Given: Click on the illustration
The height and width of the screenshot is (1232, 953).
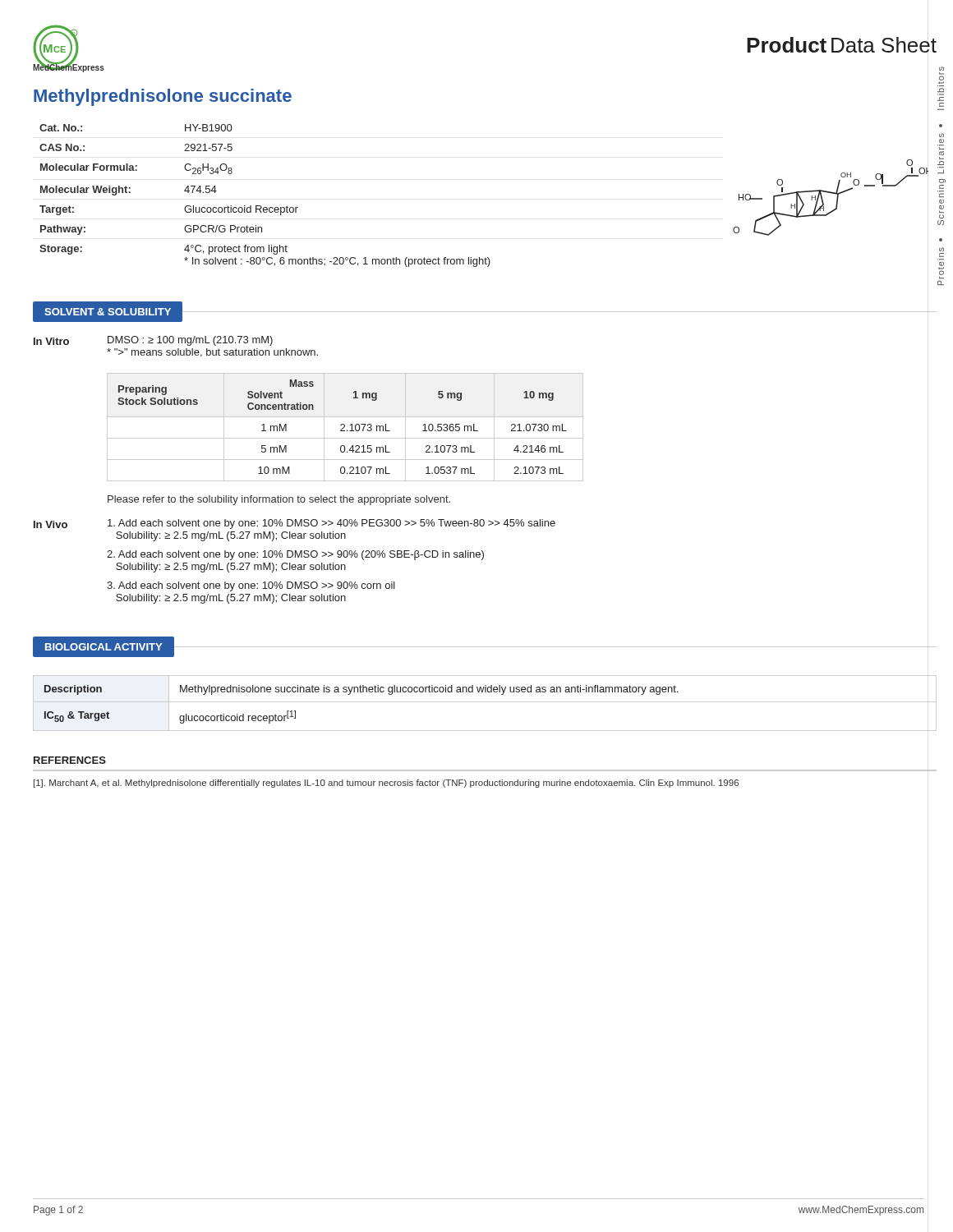Looking at the screenshot, I should tap(830, 189).
